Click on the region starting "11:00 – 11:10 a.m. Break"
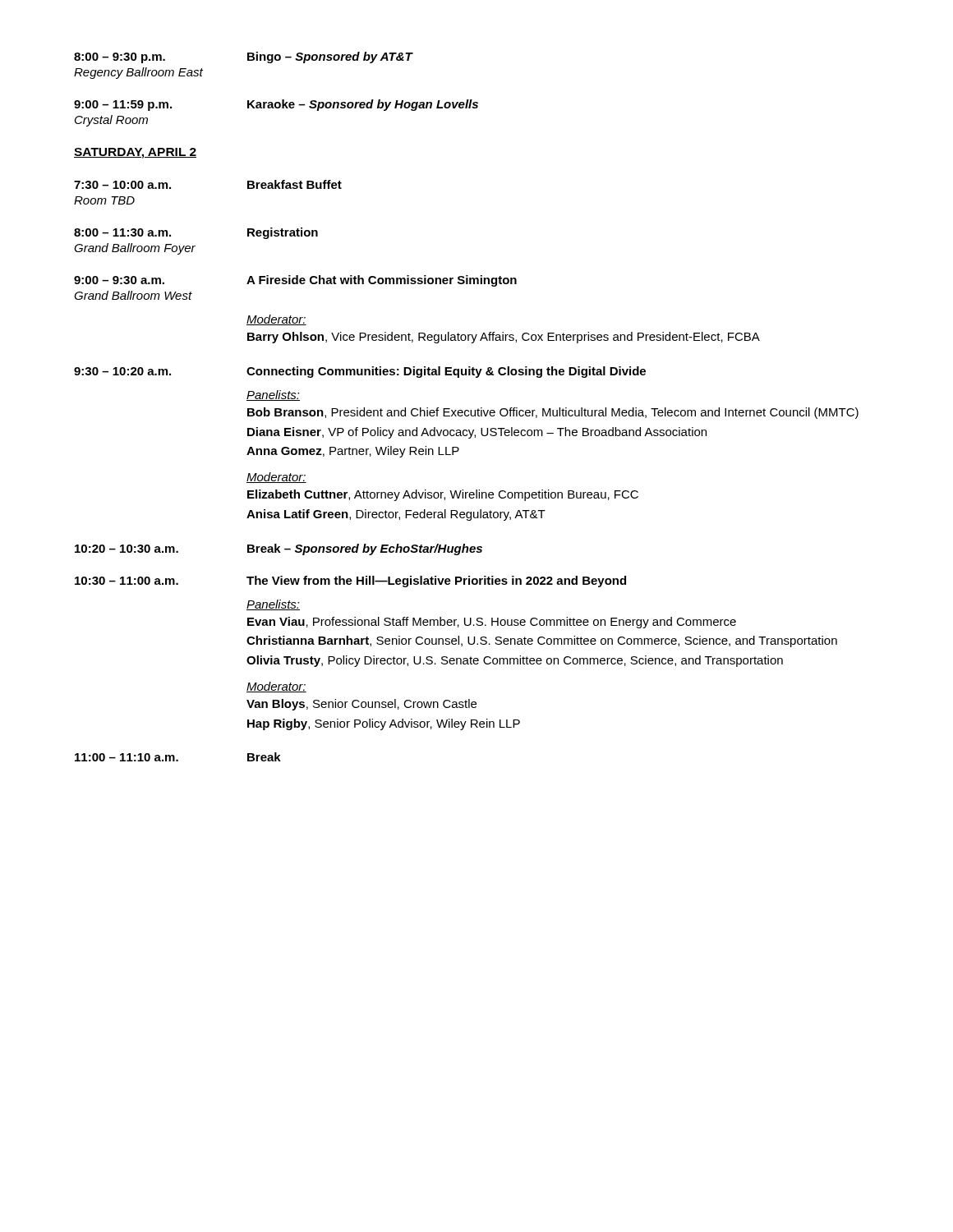Image resolution: width=953 pixels, height=1232 pixels. 178,757
